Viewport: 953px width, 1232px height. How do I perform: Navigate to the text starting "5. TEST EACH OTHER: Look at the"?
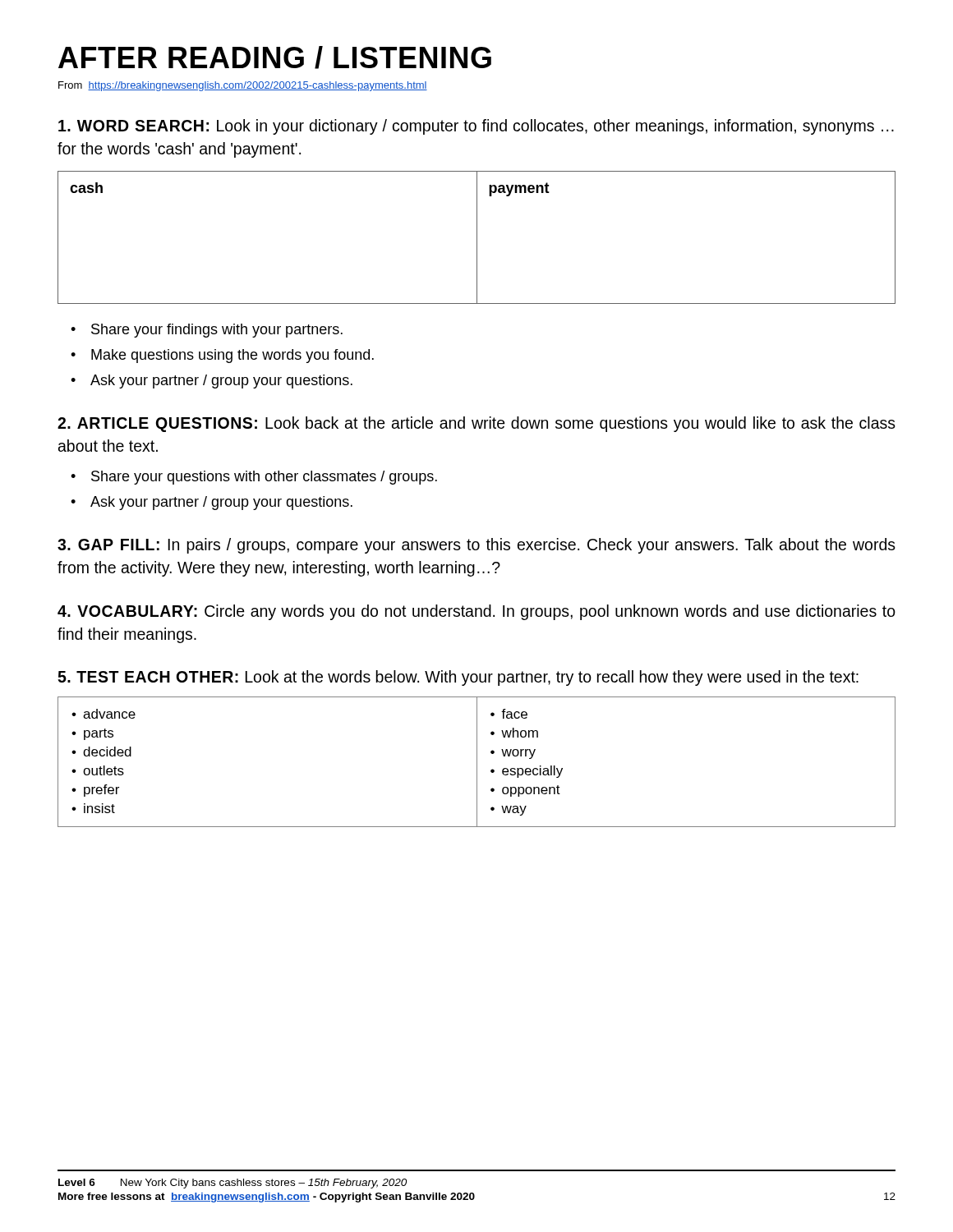(476, 677)
